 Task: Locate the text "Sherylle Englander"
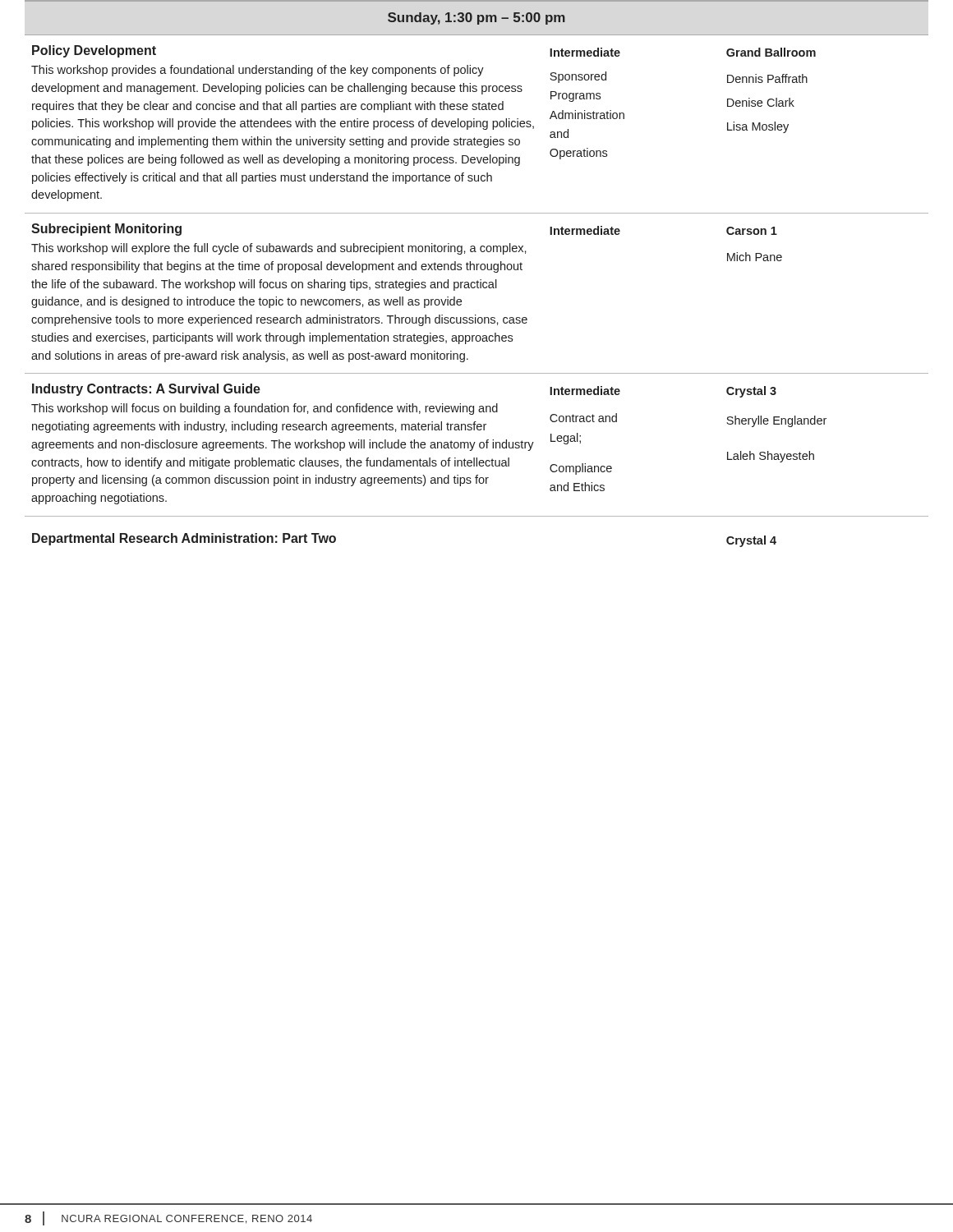[776, 421]
